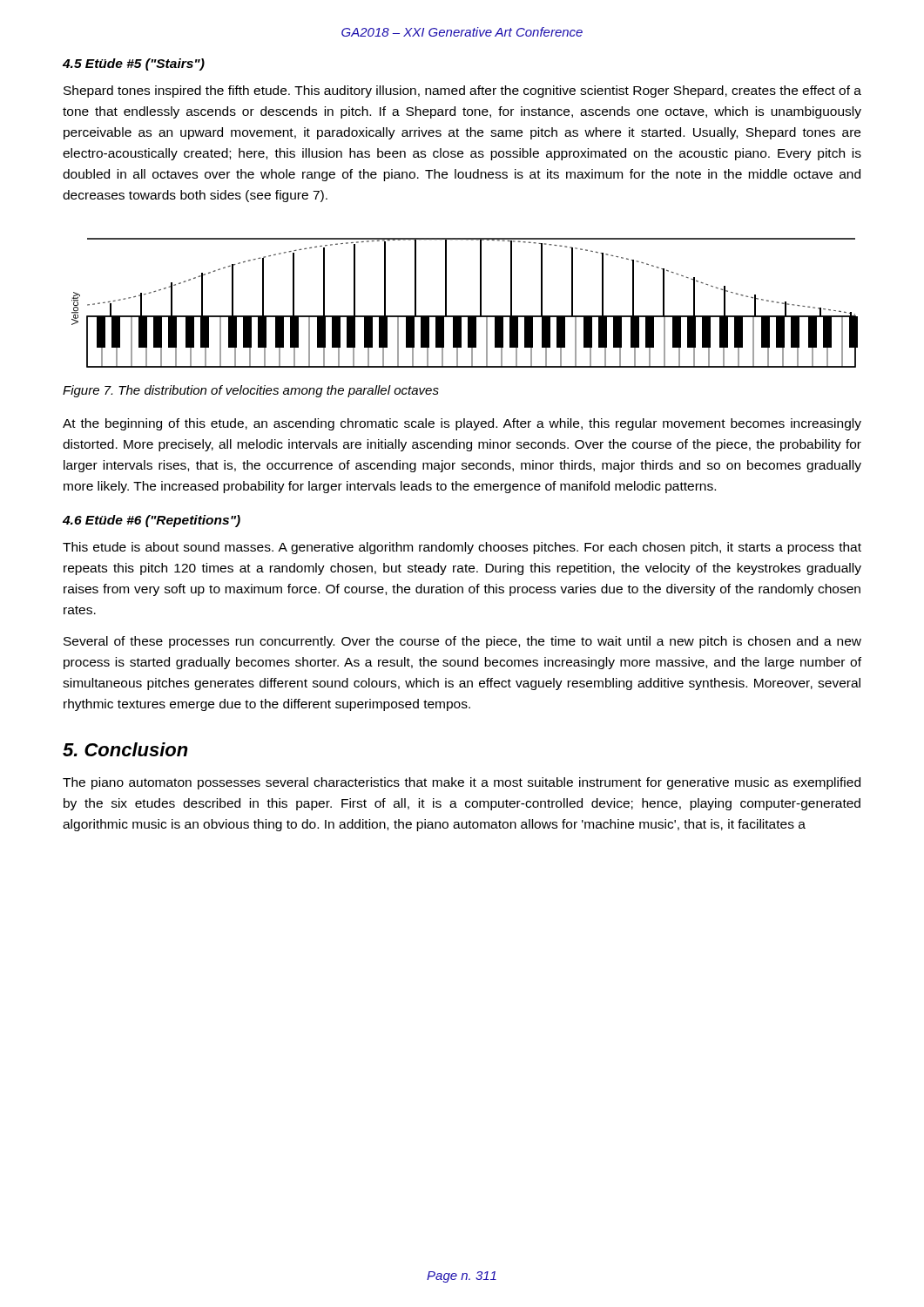Select the schematic
924x1307 pixels.
coord(462,301)
